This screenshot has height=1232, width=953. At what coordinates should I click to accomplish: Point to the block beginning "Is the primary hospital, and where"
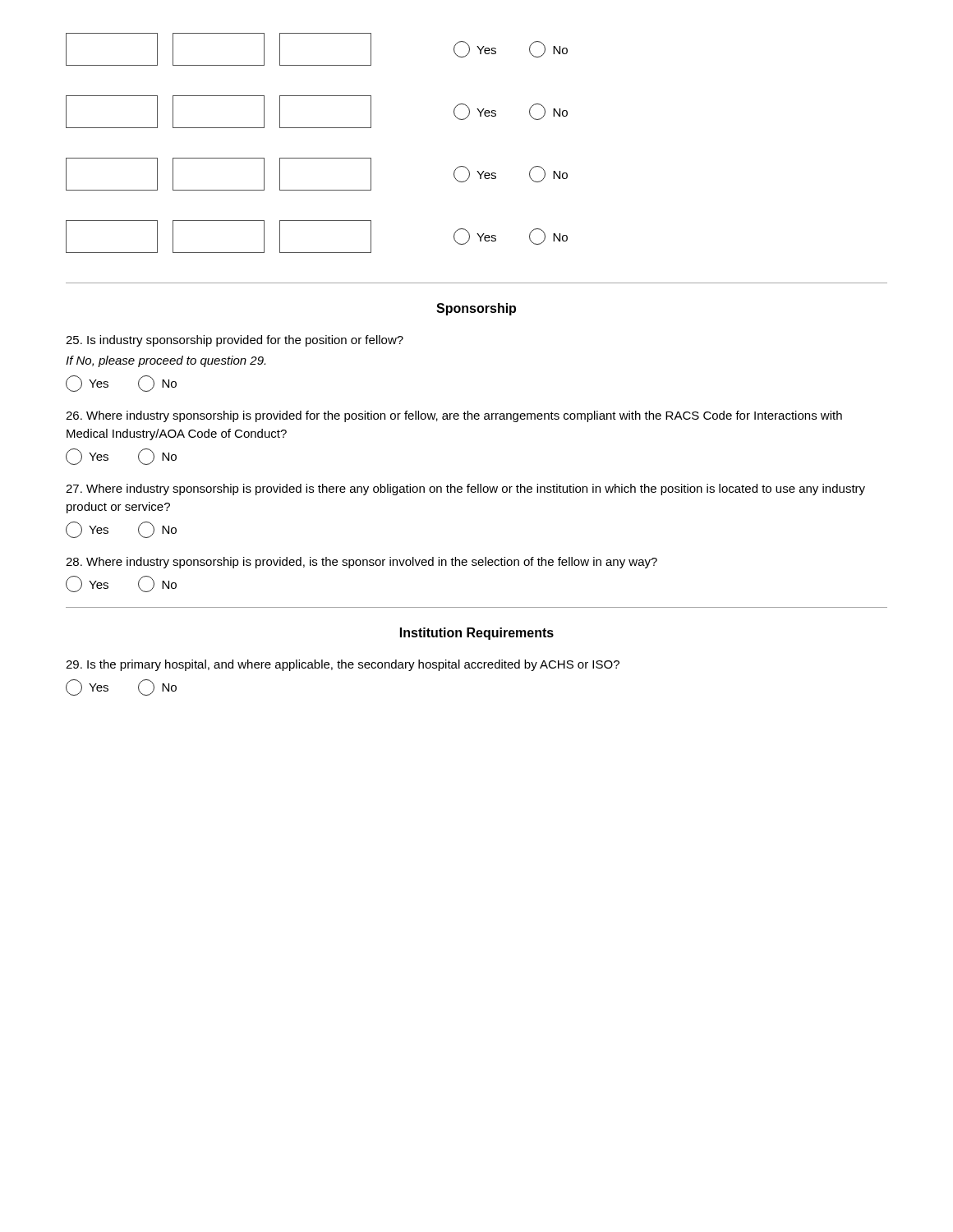(343, 664)
